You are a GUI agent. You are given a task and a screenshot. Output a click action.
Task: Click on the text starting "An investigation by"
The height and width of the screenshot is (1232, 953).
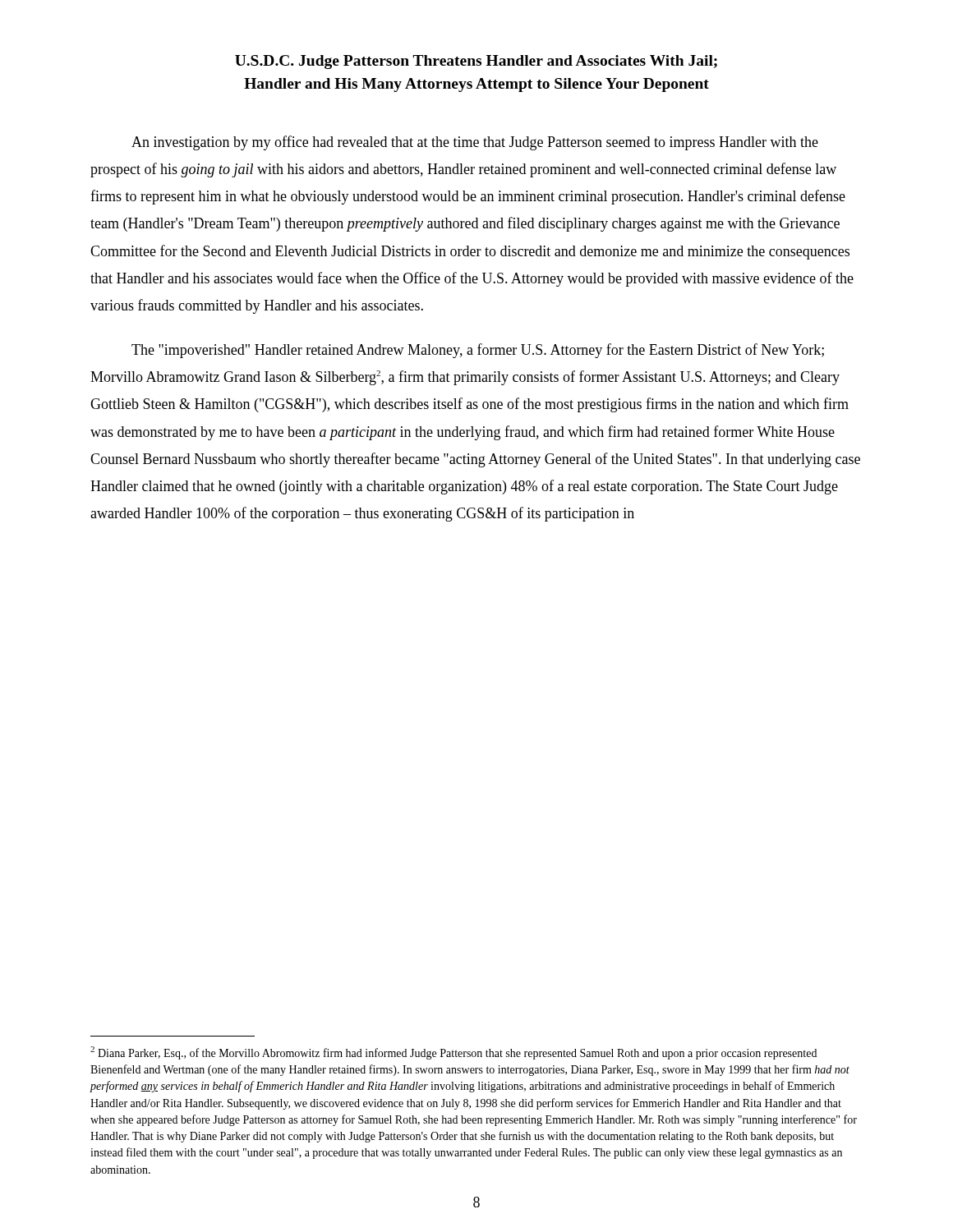(x=475, y=143)
